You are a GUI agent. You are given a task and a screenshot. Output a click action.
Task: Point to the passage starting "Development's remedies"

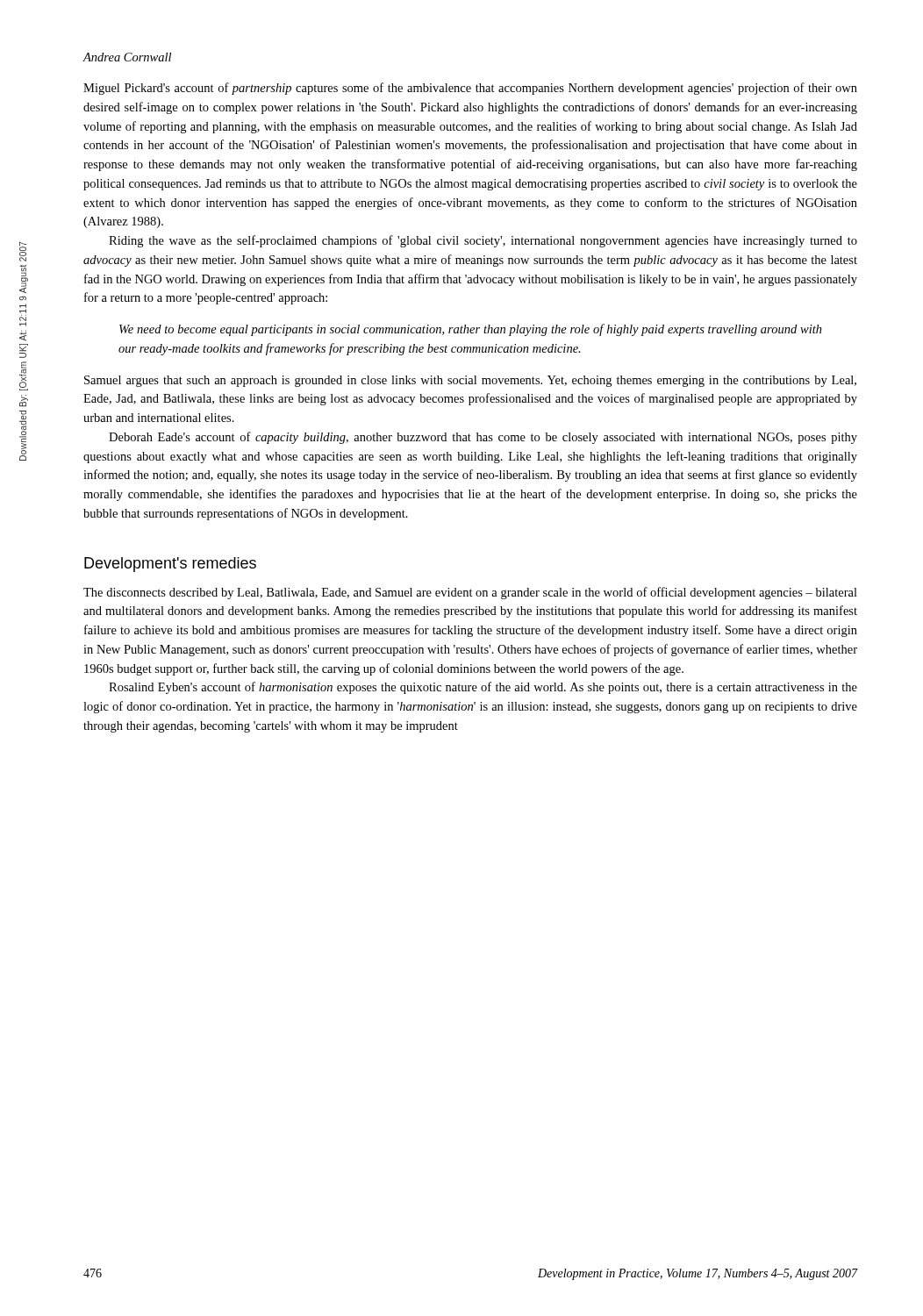pos(170,565)
